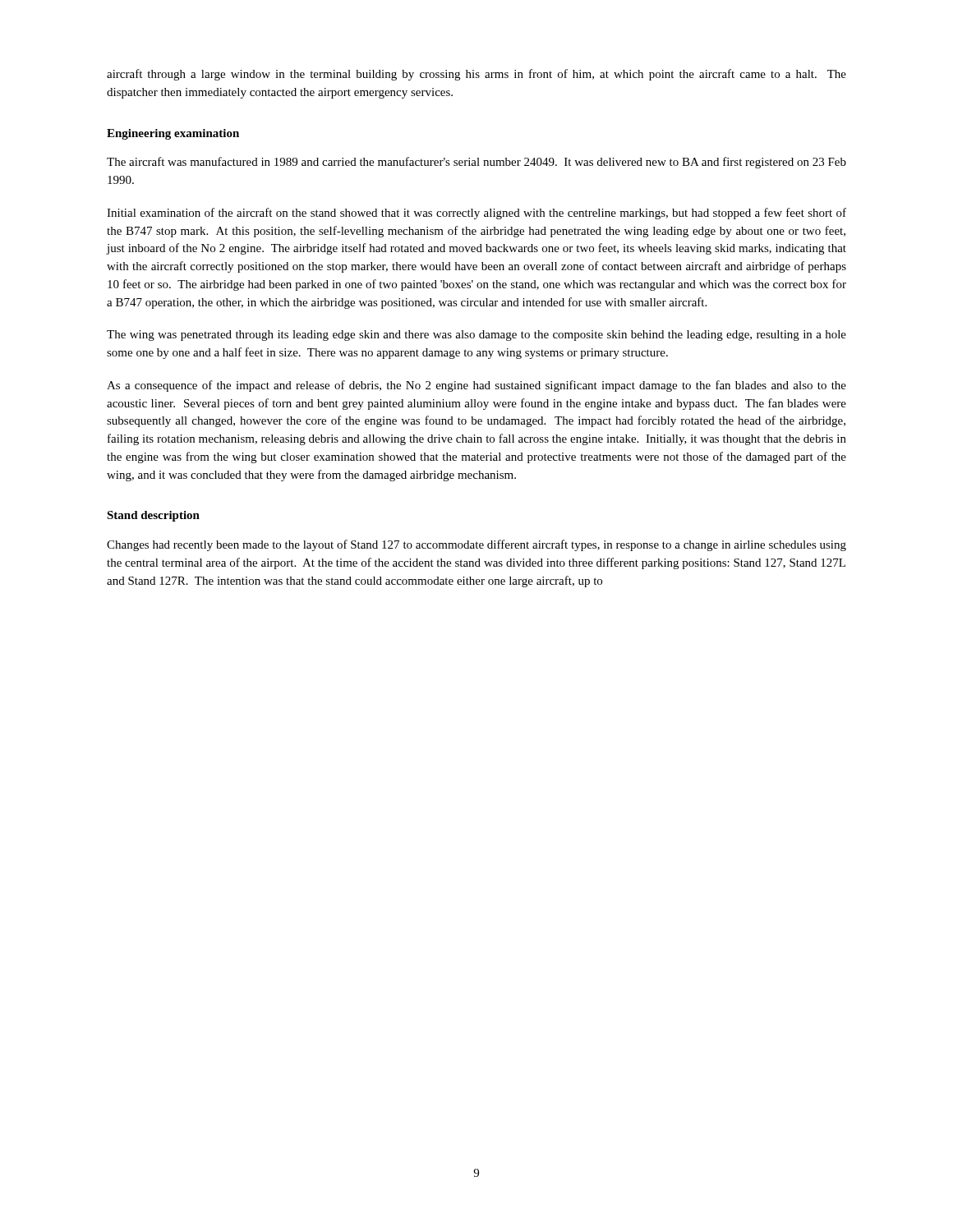Find "Engineering examination" on this page
The image size is (953, 1232).
pyautogui.click(x=173, y=133)
